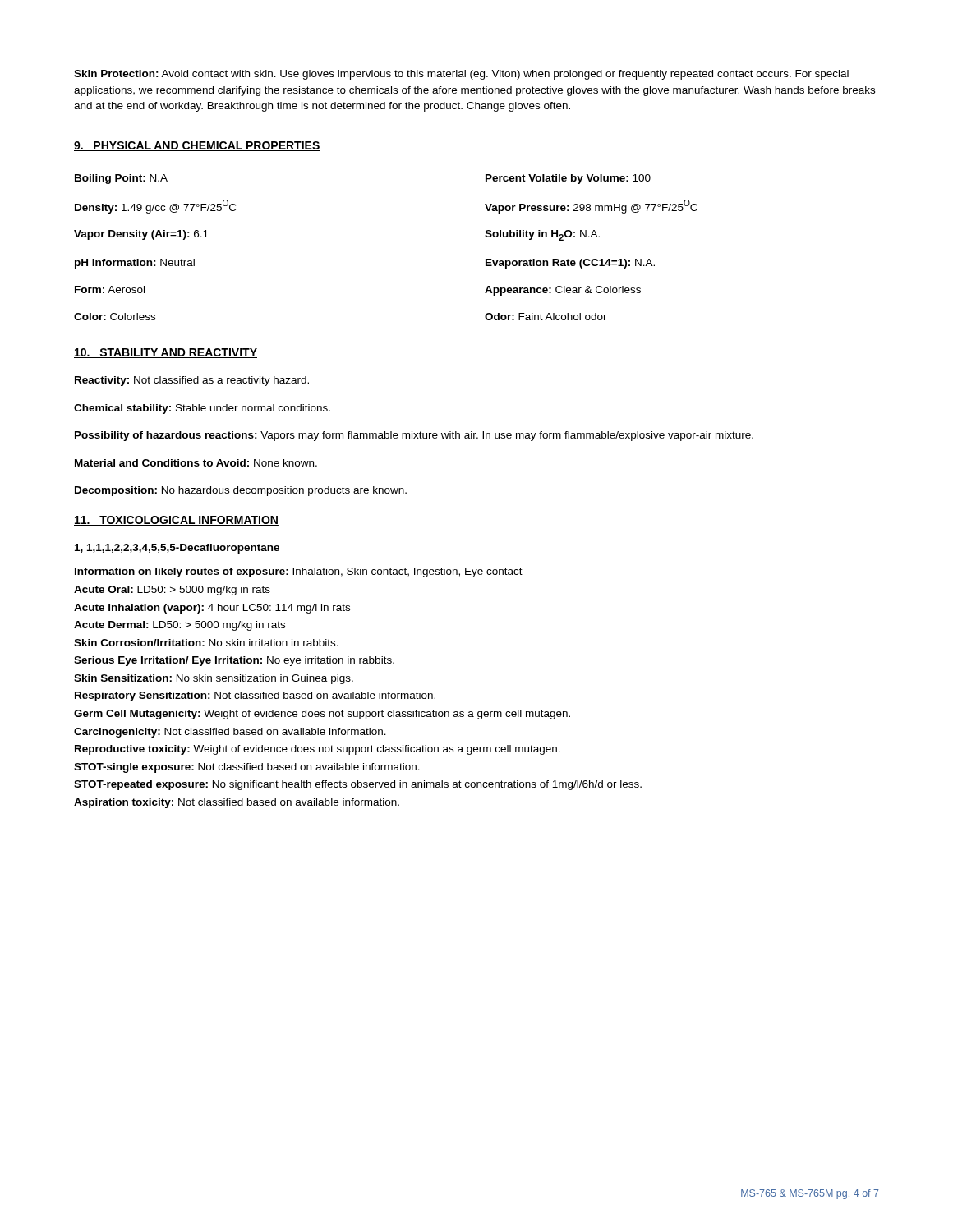Click the passage that begins "STOT-single exposure: Not classified"
This screenshot has width=953, height=1232.
(247, 766)
